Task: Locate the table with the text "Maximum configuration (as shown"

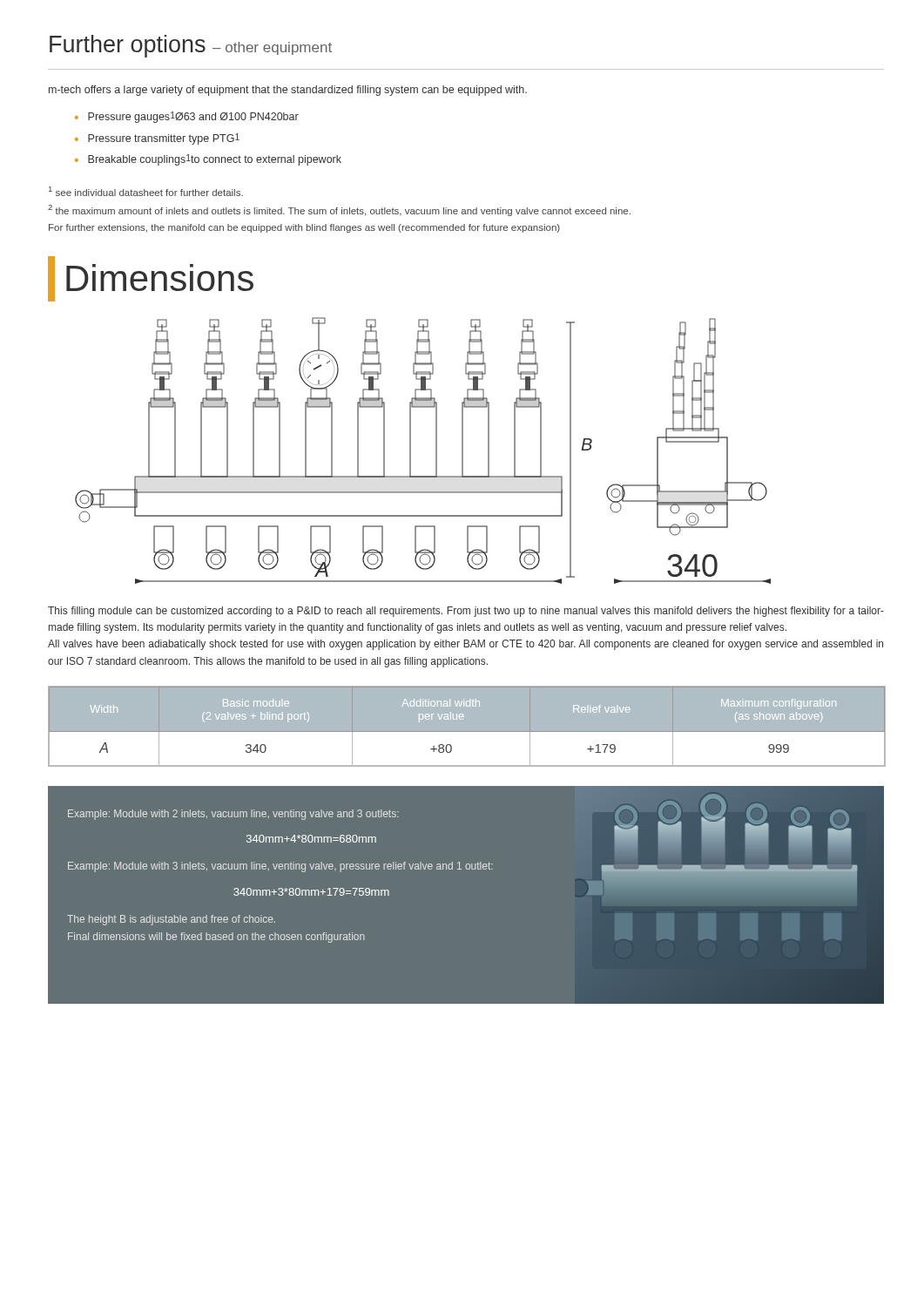Action: pos(467,726)
